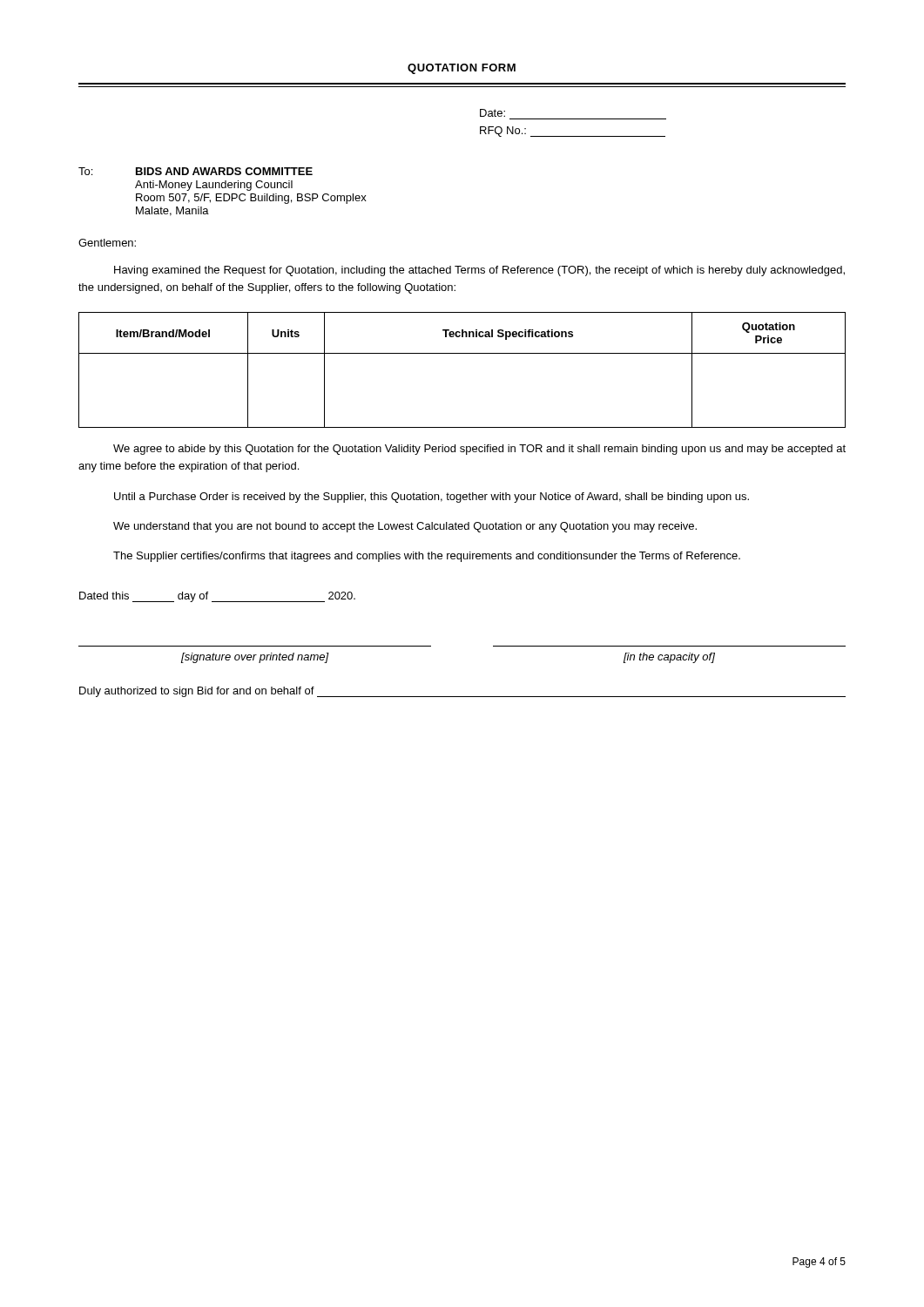Point to the element starting "Having examined the Request for Quotation, including the"
This screenshot has height=1307, width=924.
(x=462, y=278)
